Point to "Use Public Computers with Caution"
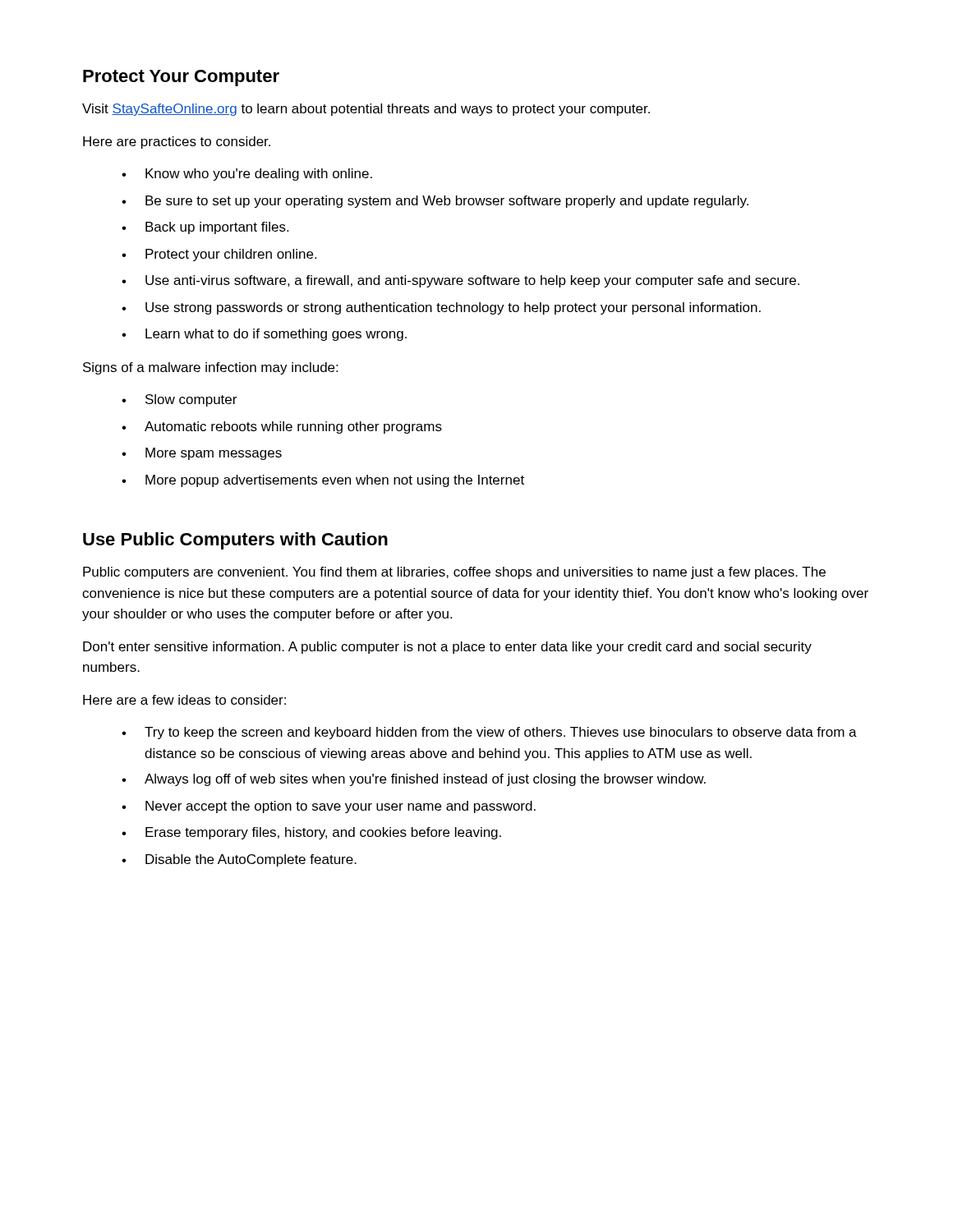 click(235, 539)
